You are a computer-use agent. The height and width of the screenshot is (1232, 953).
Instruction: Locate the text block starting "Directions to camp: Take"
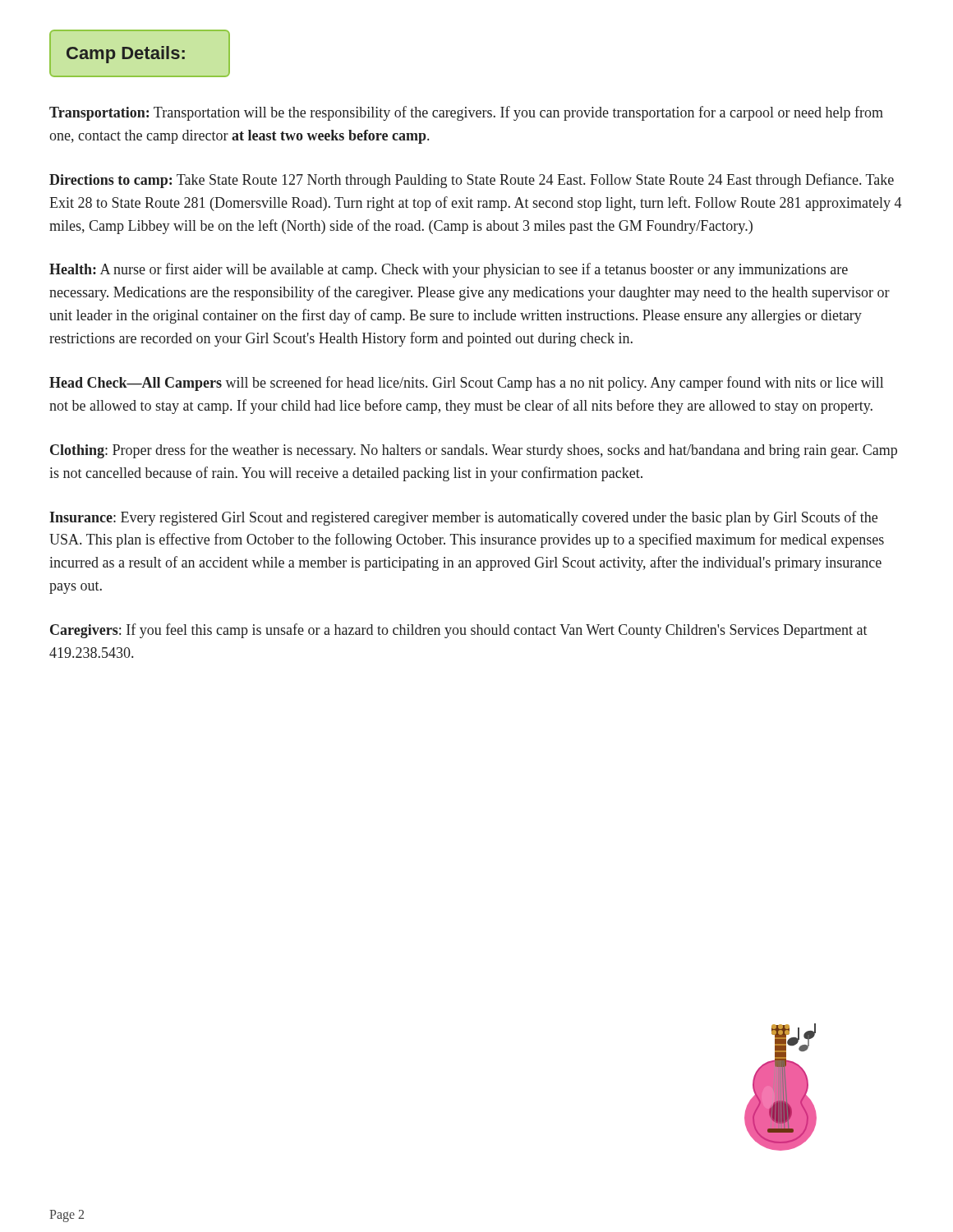click(x=476, y=203)
